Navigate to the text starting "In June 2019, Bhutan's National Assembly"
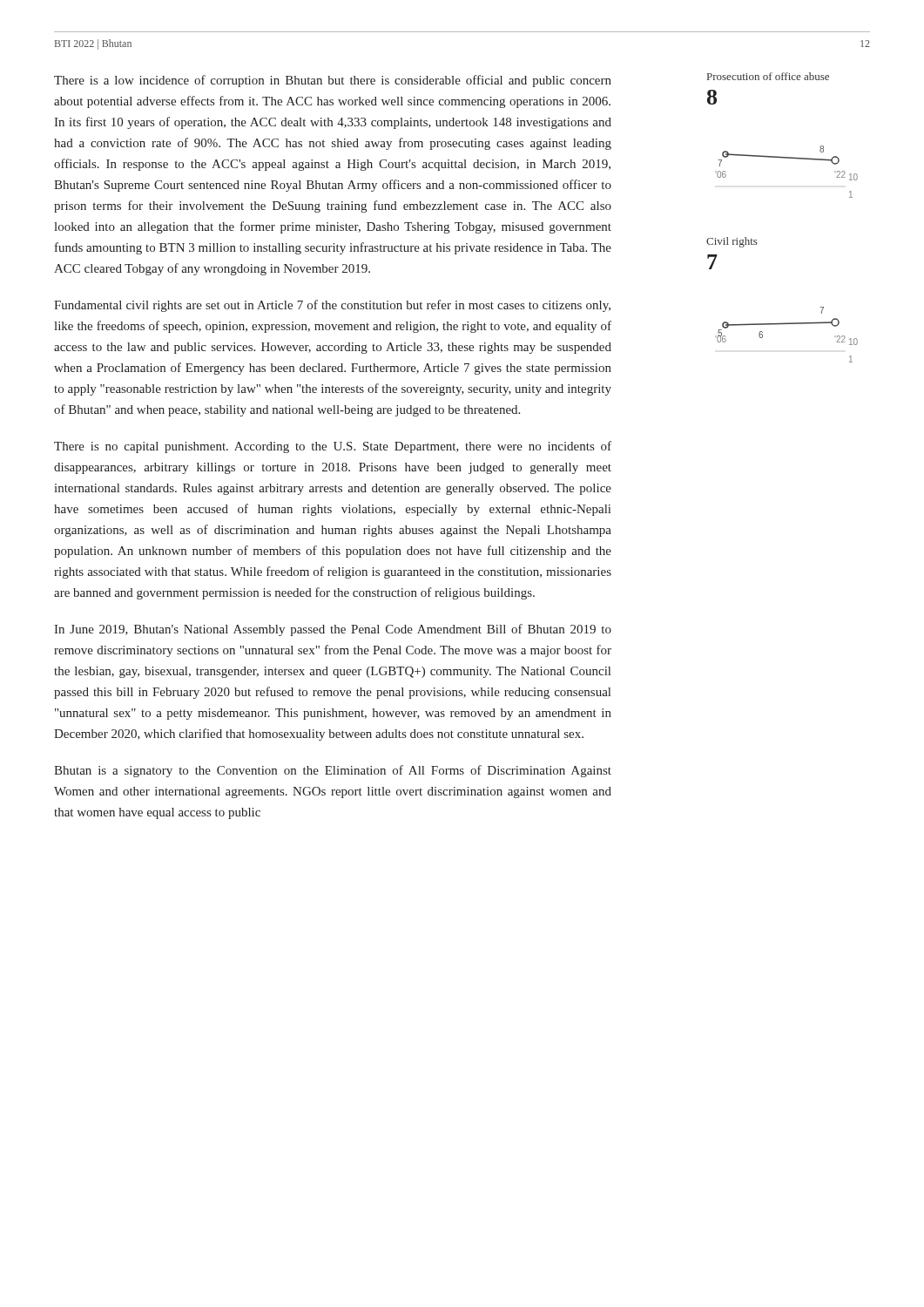 pos(333,681)
